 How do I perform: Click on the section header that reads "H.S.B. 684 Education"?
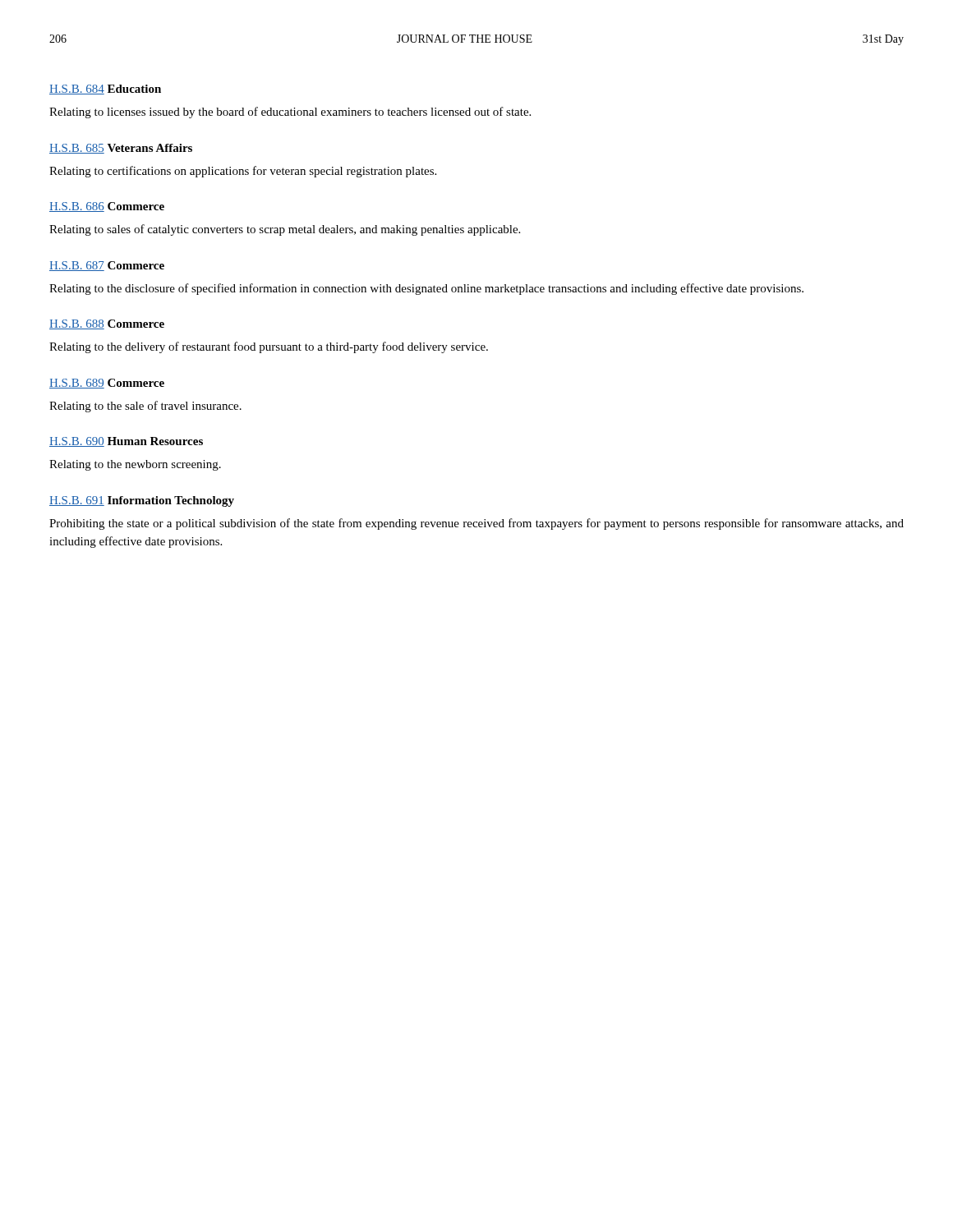(x=105, y=89)
